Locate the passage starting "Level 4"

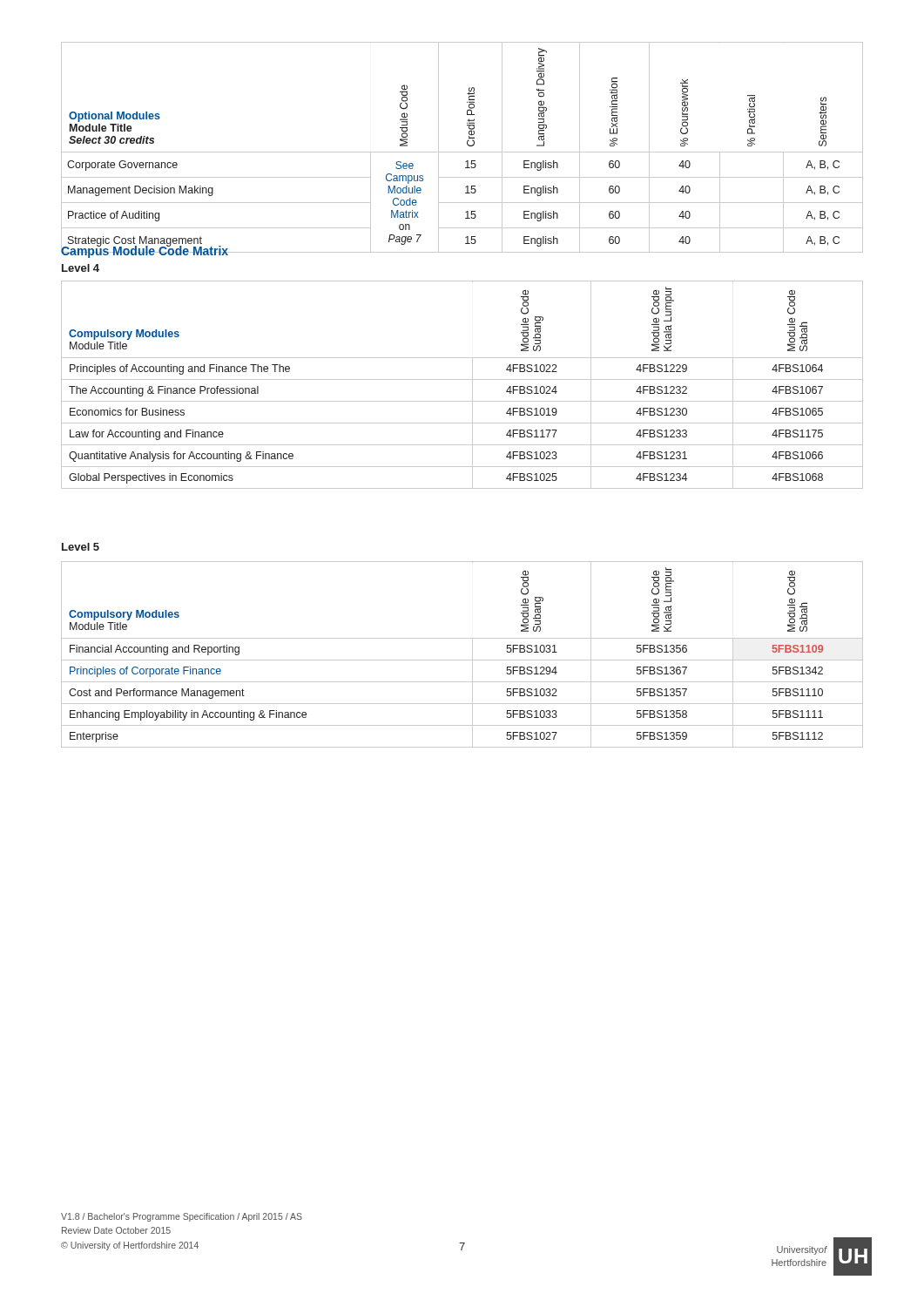tap(80, 268)
